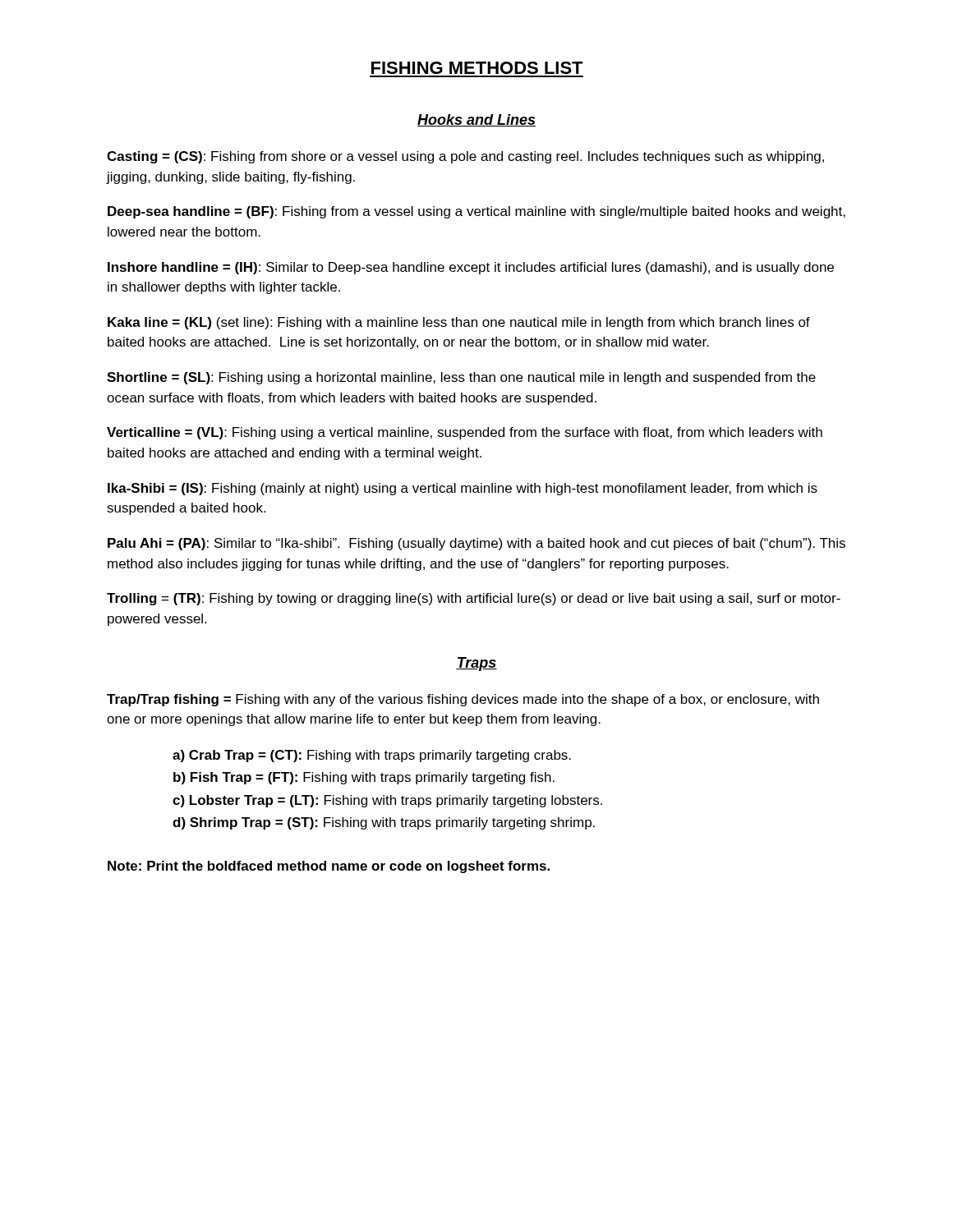Select the passage starting "Verticalline = (VL): Fishing using a"
The height and width of the screenshot is (1232, 953).
point(465,443)
